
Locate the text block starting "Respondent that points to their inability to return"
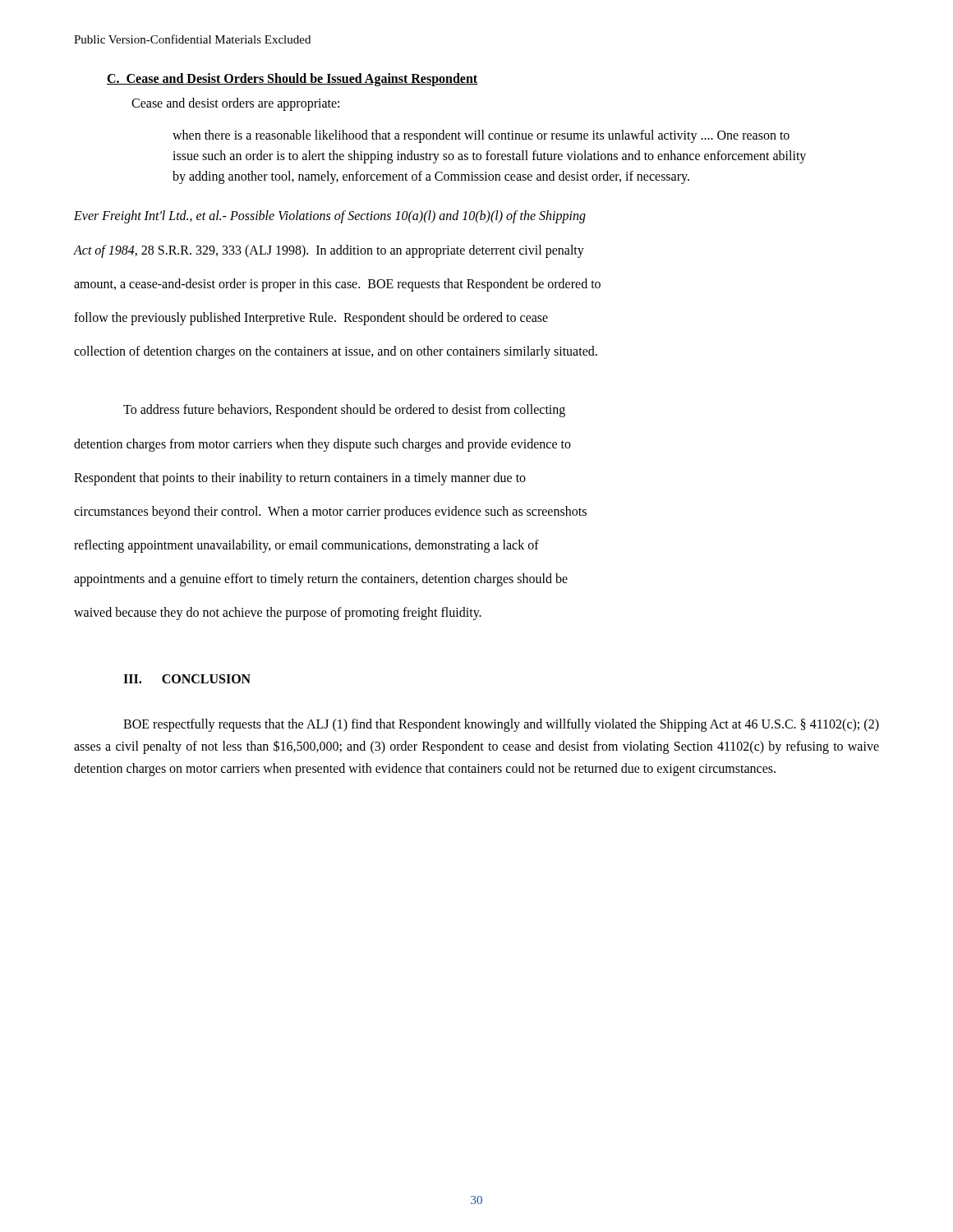click(300, 477)
